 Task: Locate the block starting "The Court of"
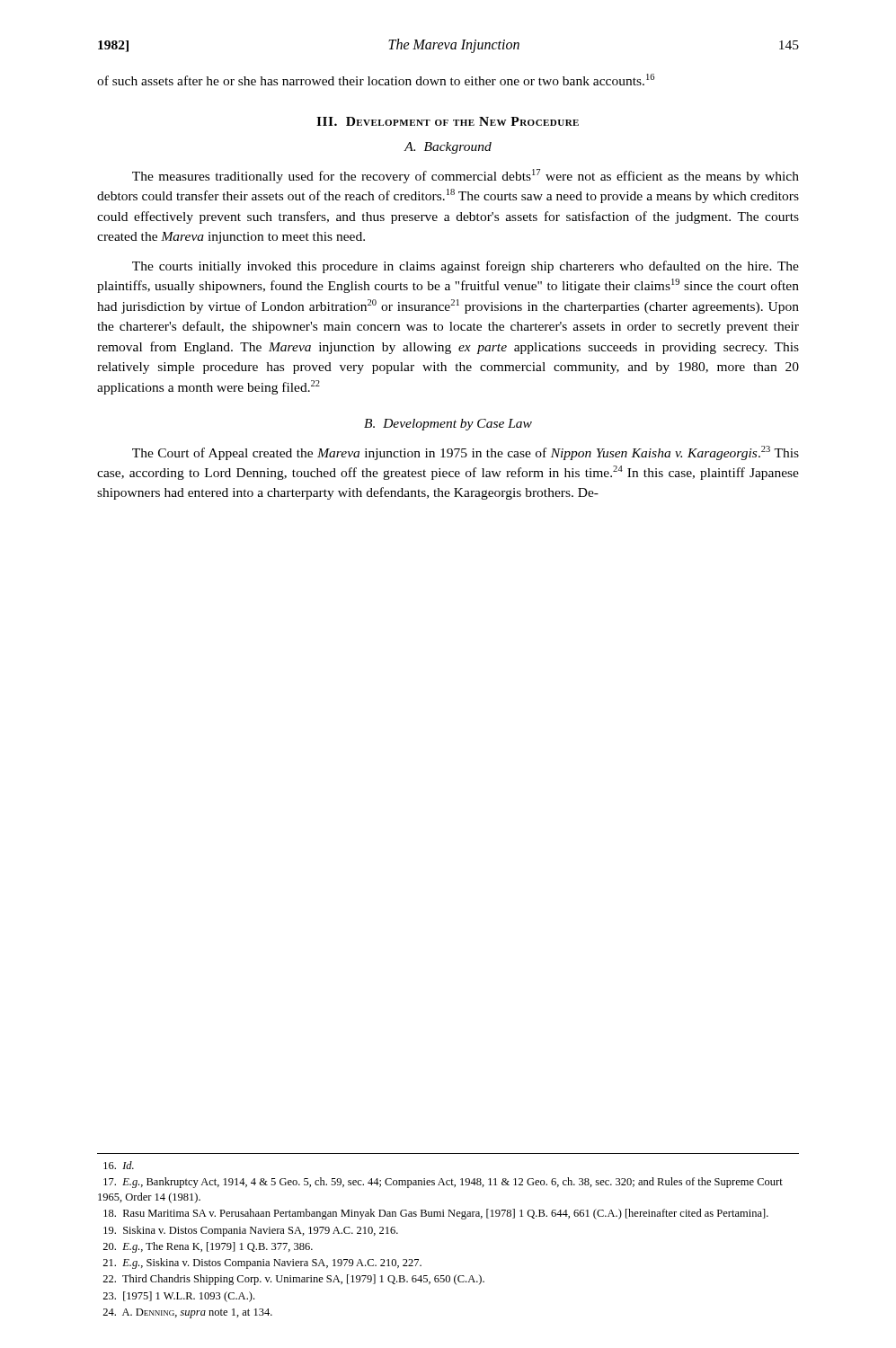coord(448,472)
